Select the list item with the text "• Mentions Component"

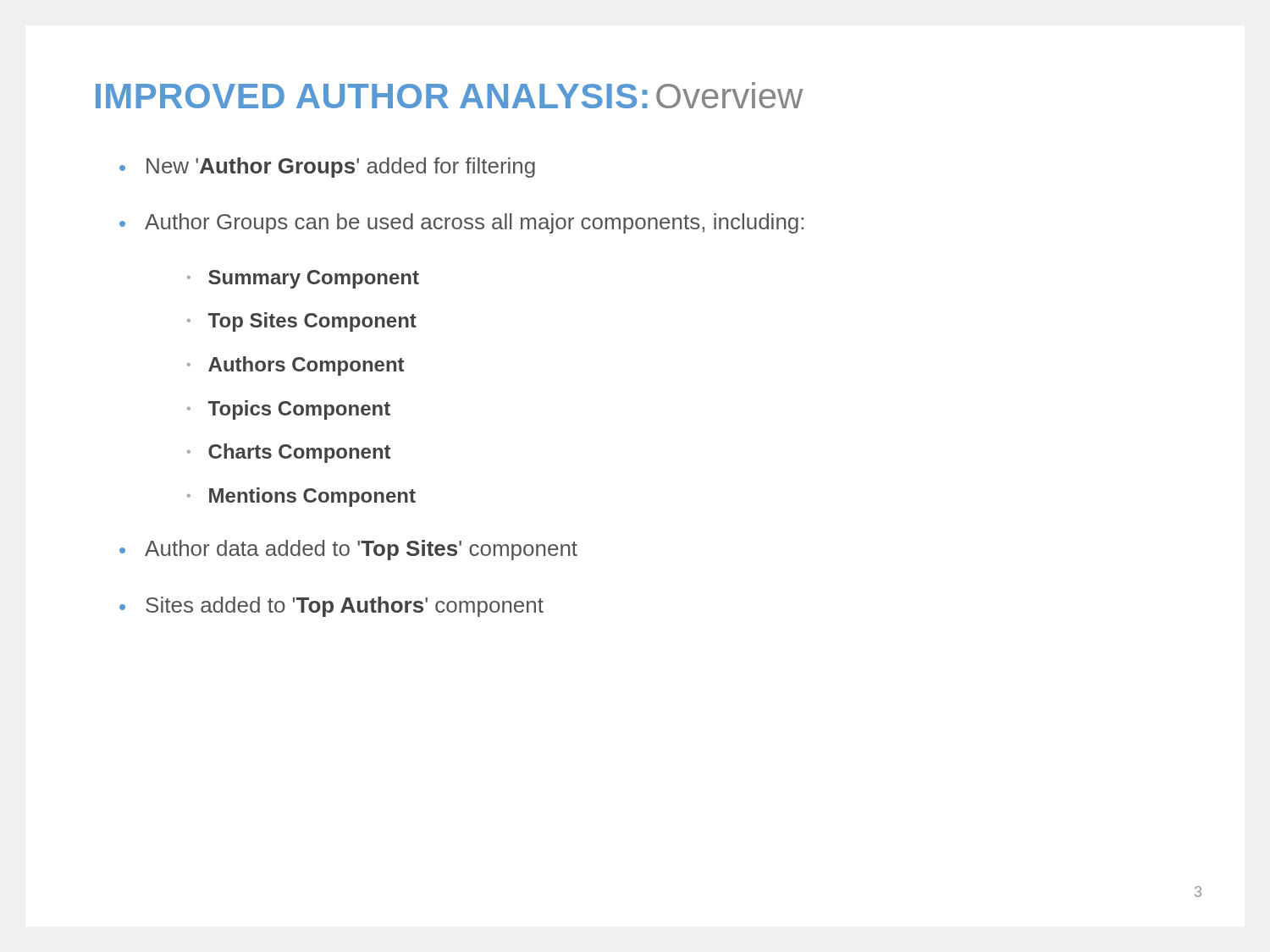[301, 496]
